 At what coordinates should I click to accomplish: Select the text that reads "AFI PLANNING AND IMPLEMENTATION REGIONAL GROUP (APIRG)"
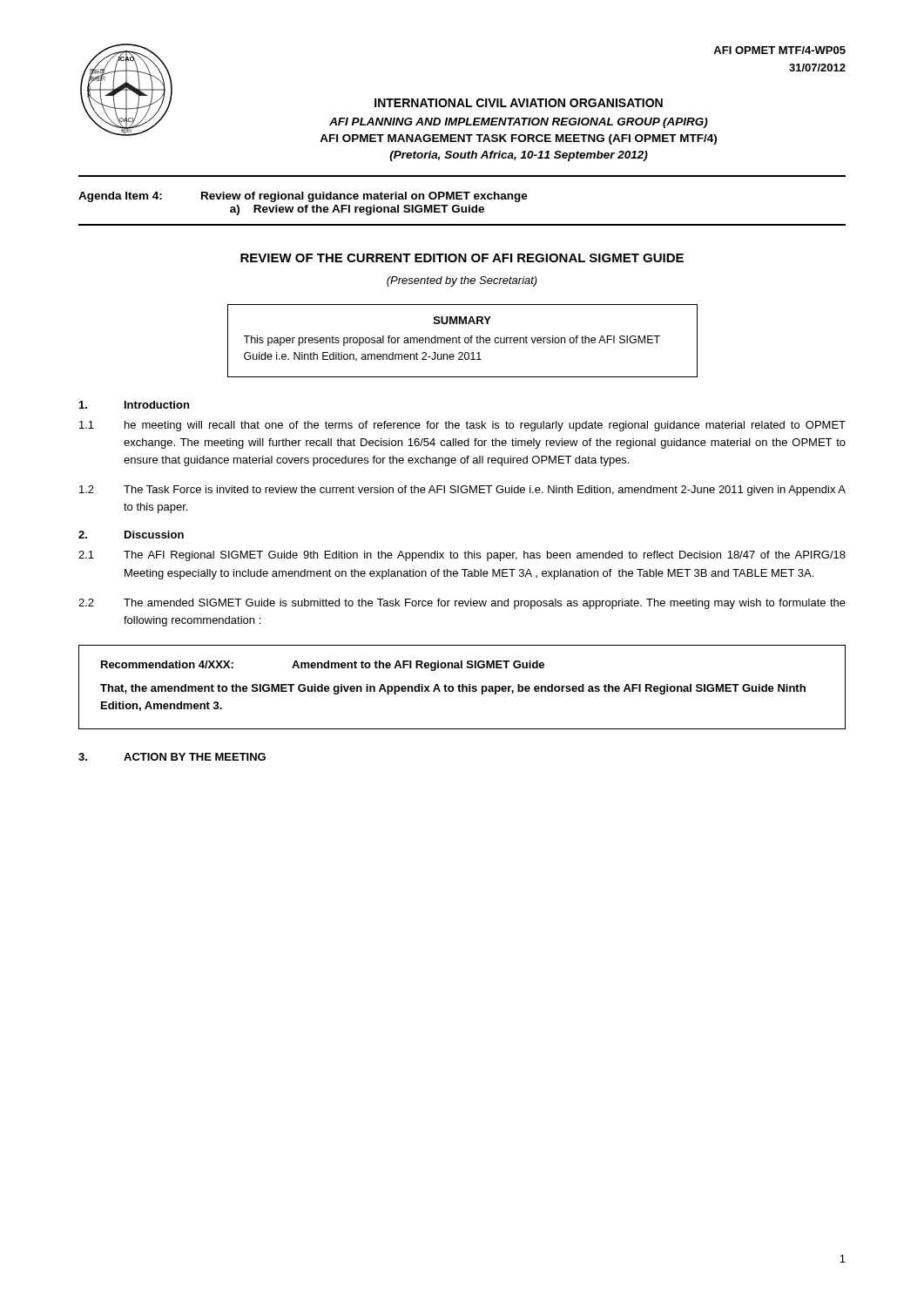pos(519,122)
